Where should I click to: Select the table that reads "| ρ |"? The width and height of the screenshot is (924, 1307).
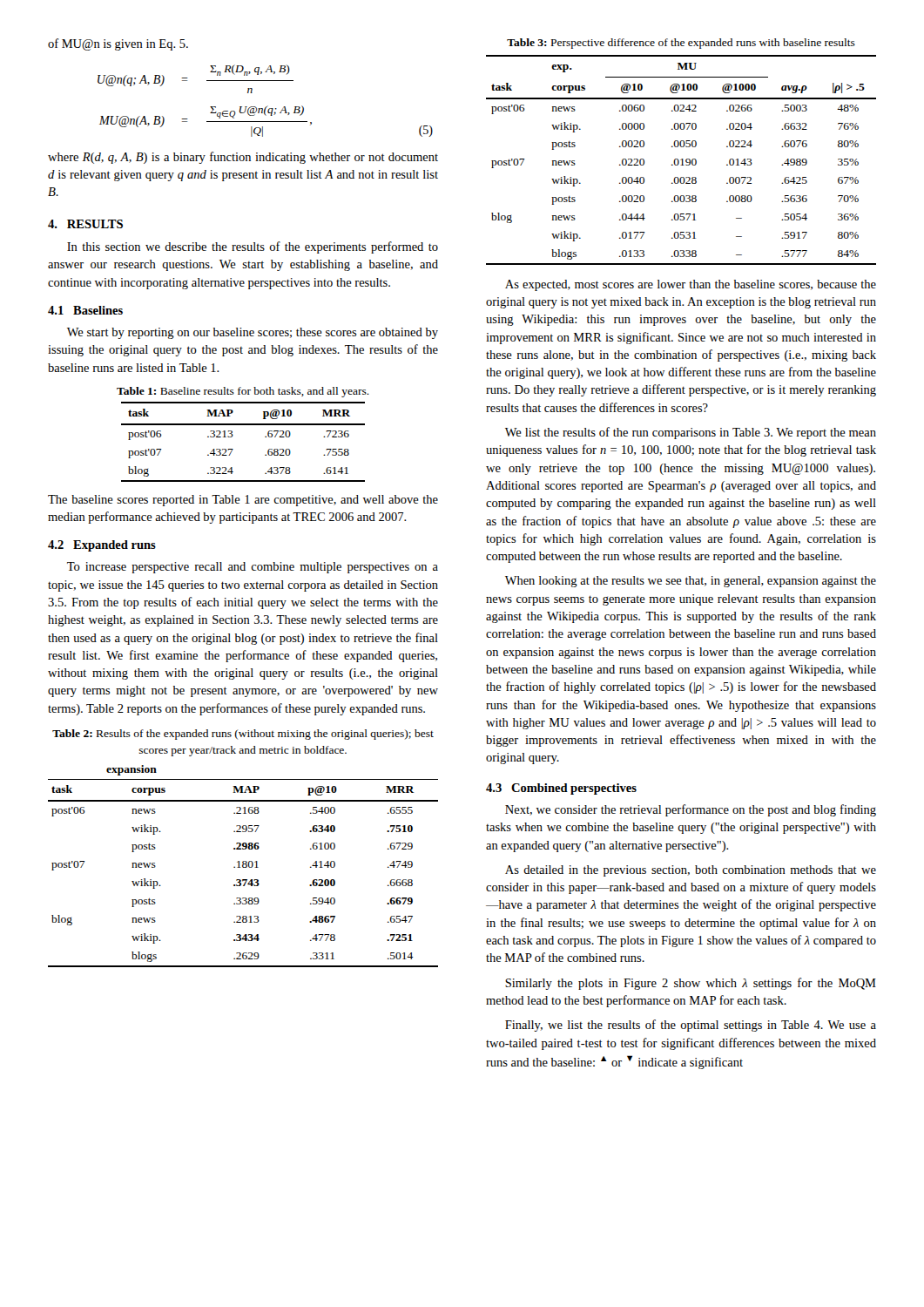point(681,160)
